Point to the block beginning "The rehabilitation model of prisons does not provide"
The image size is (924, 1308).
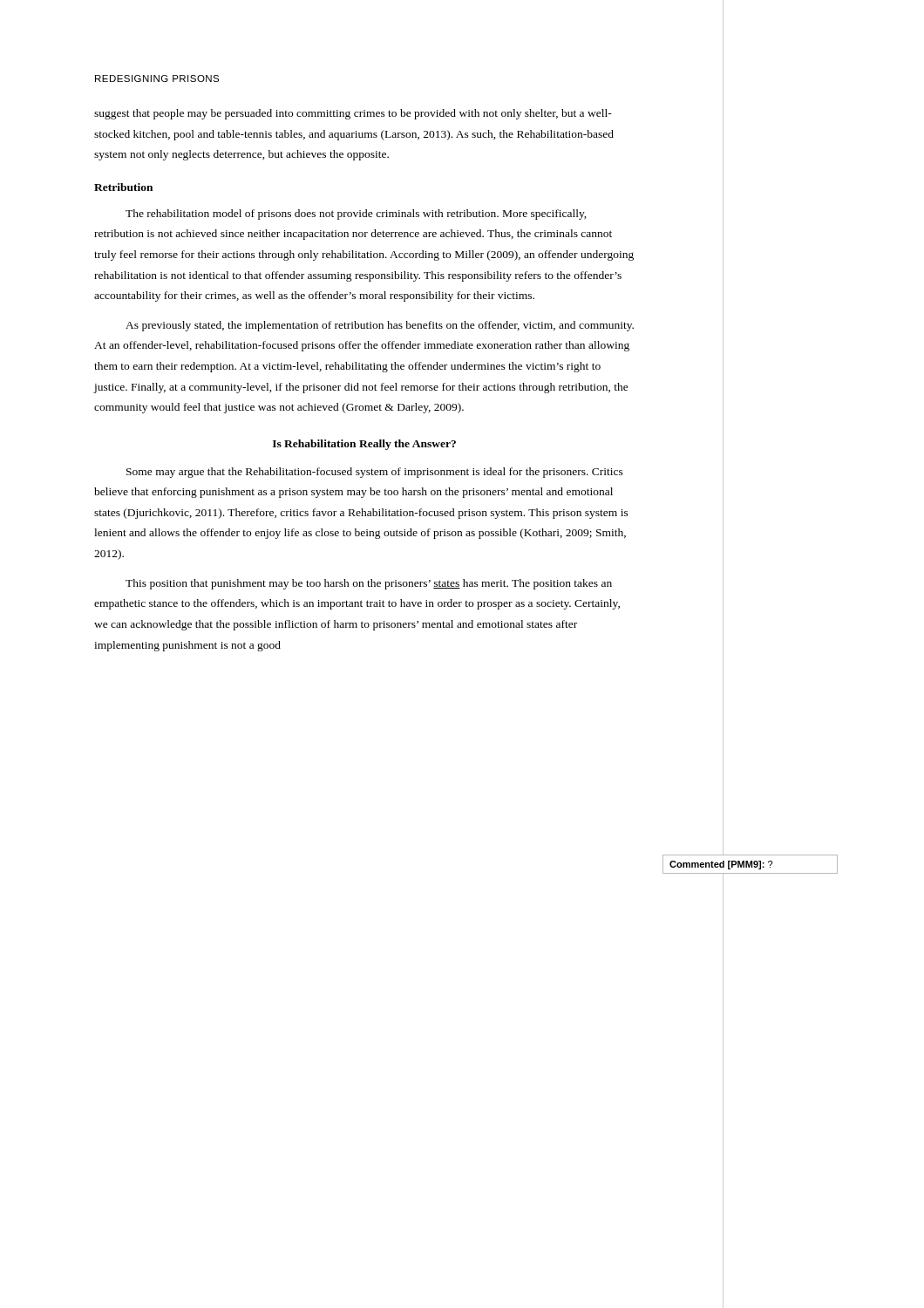pos(364,254)
